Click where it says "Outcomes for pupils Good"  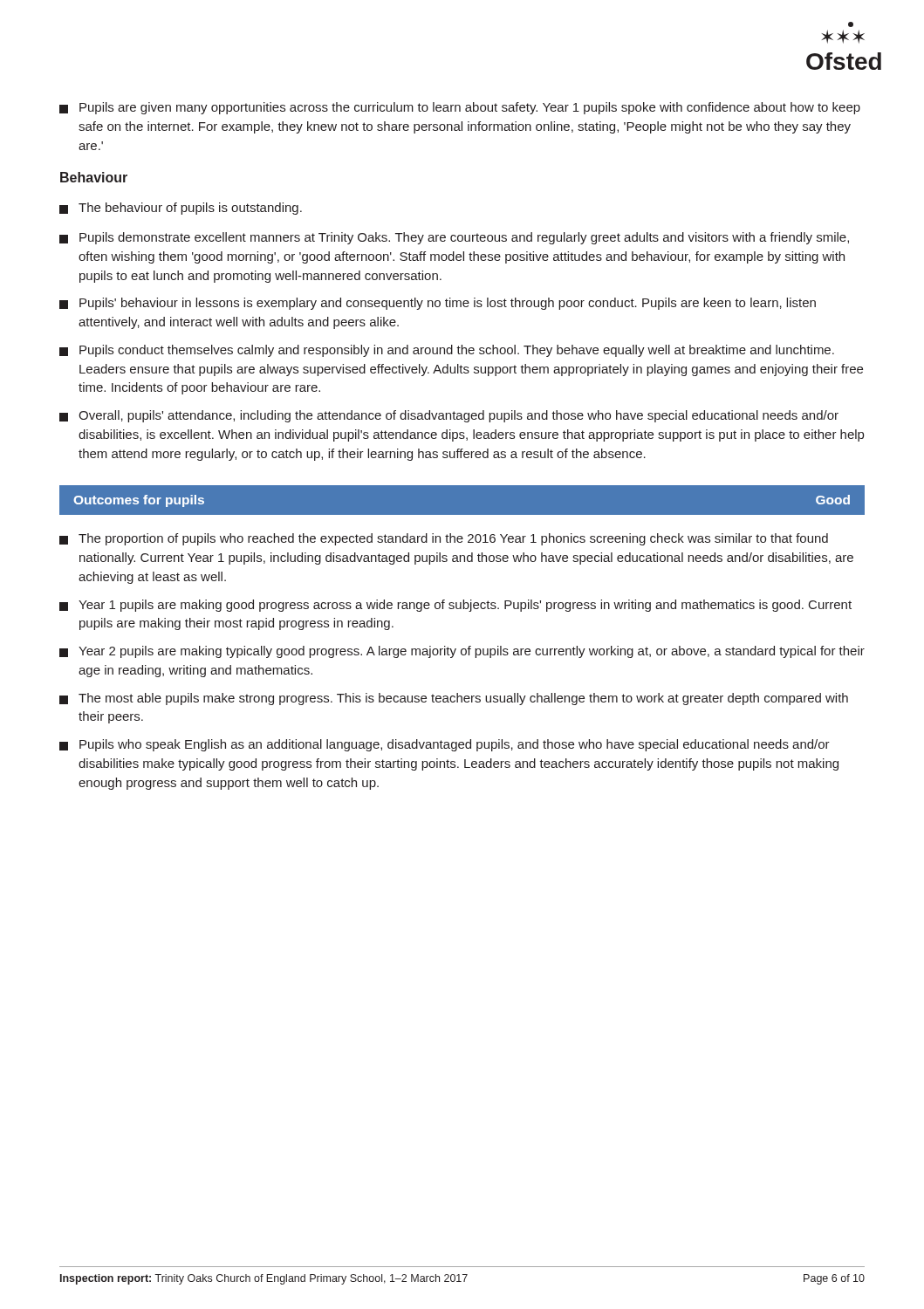pos(462,500)
